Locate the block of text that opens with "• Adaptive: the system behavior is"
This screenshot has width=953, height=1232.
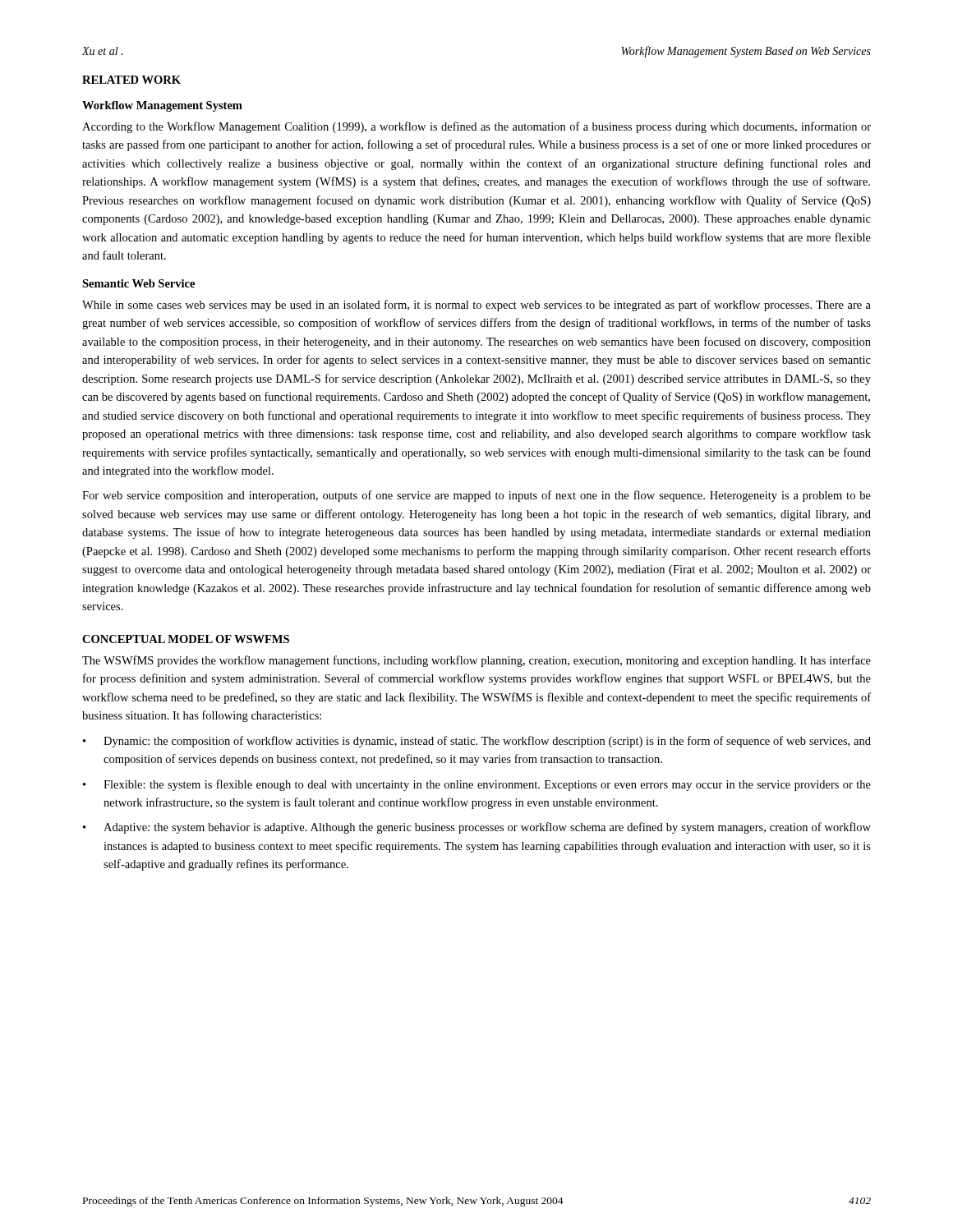(x=476, y=846)
